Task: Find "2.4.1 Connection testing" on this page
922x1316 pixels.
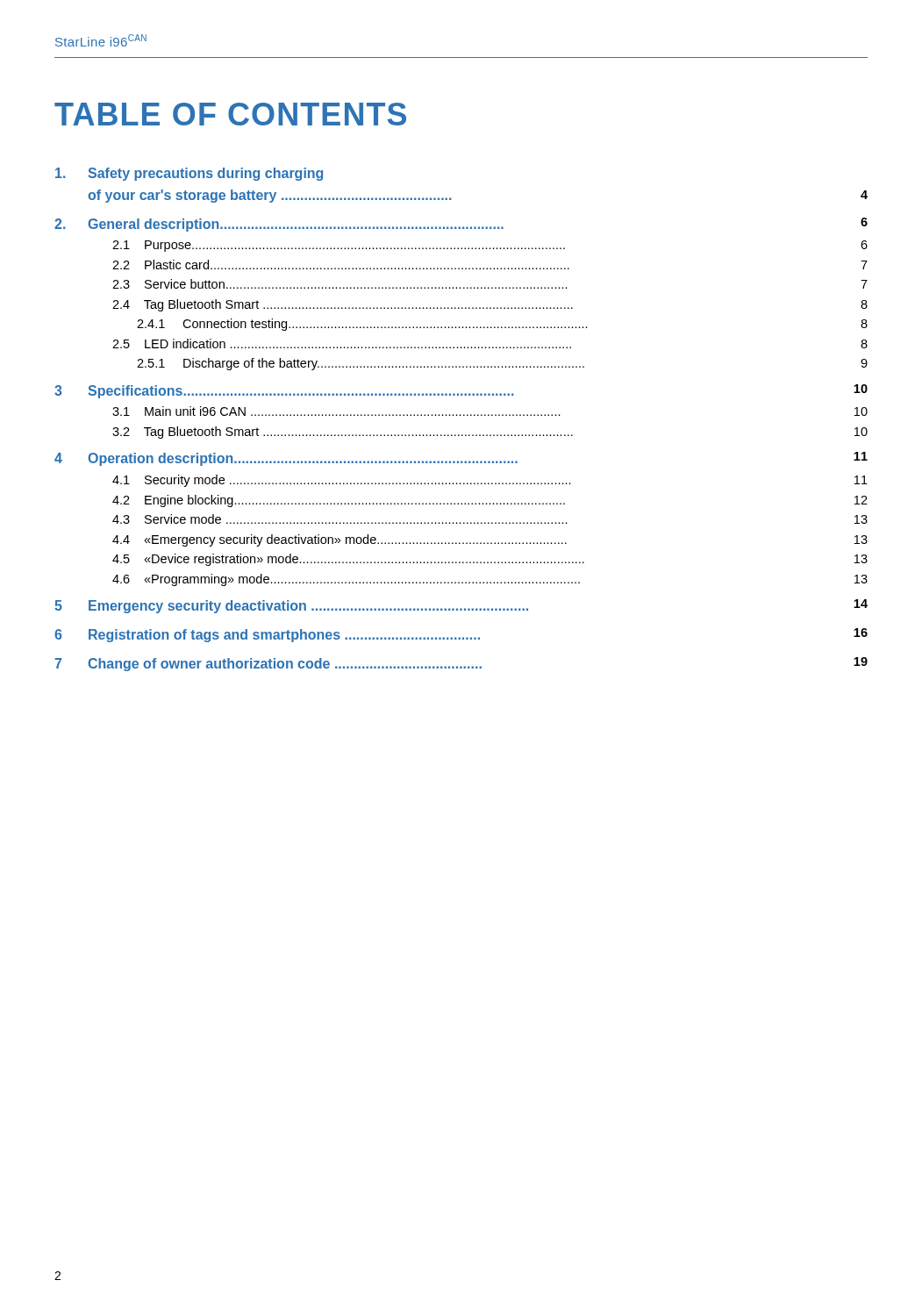Action: click(461, 324)
